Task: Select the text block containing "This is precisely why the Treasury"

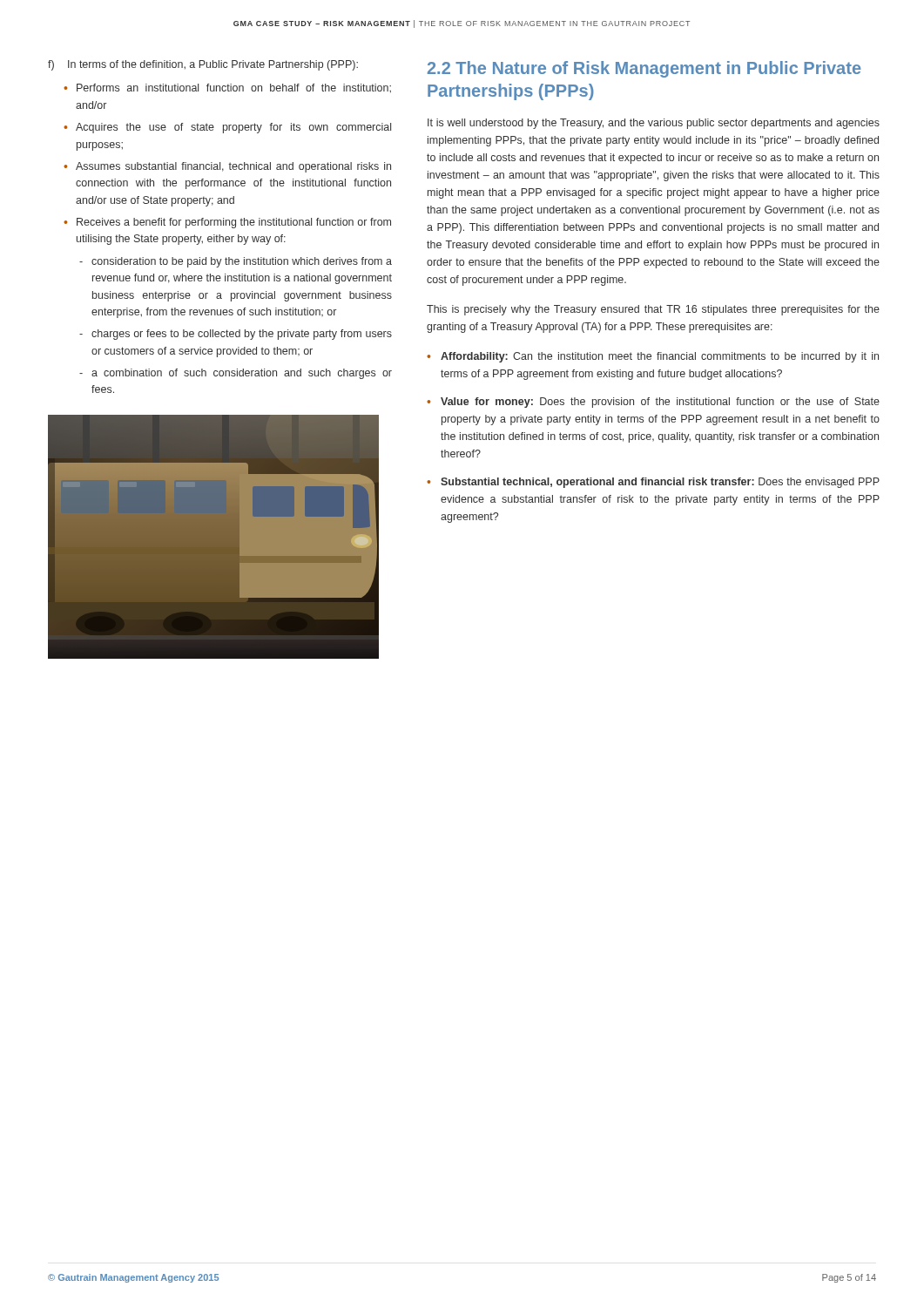Action: pyautogui.click(x=653, y=318)
